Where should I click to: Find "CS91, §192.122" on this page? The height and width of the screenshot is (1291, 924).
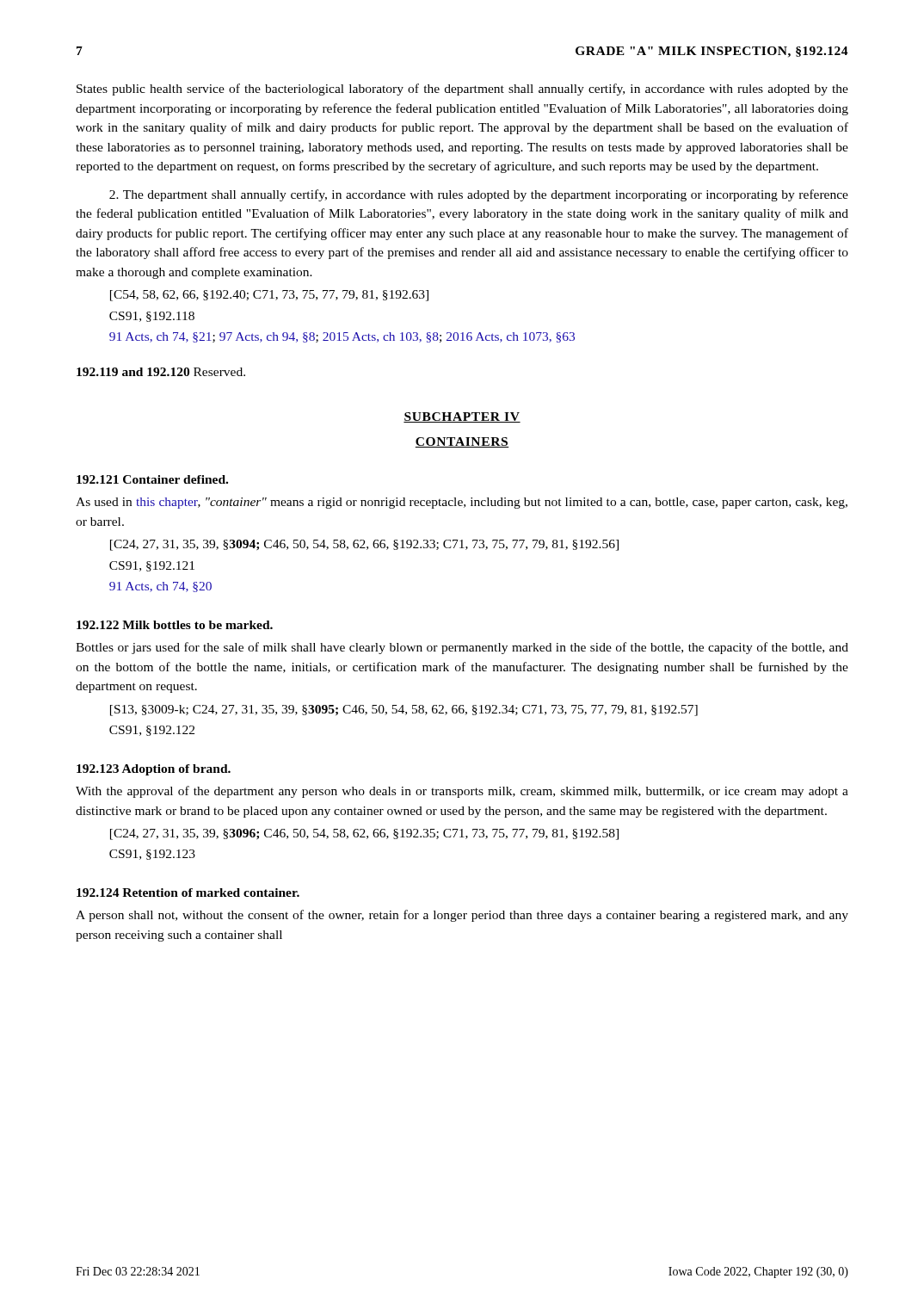152,730
